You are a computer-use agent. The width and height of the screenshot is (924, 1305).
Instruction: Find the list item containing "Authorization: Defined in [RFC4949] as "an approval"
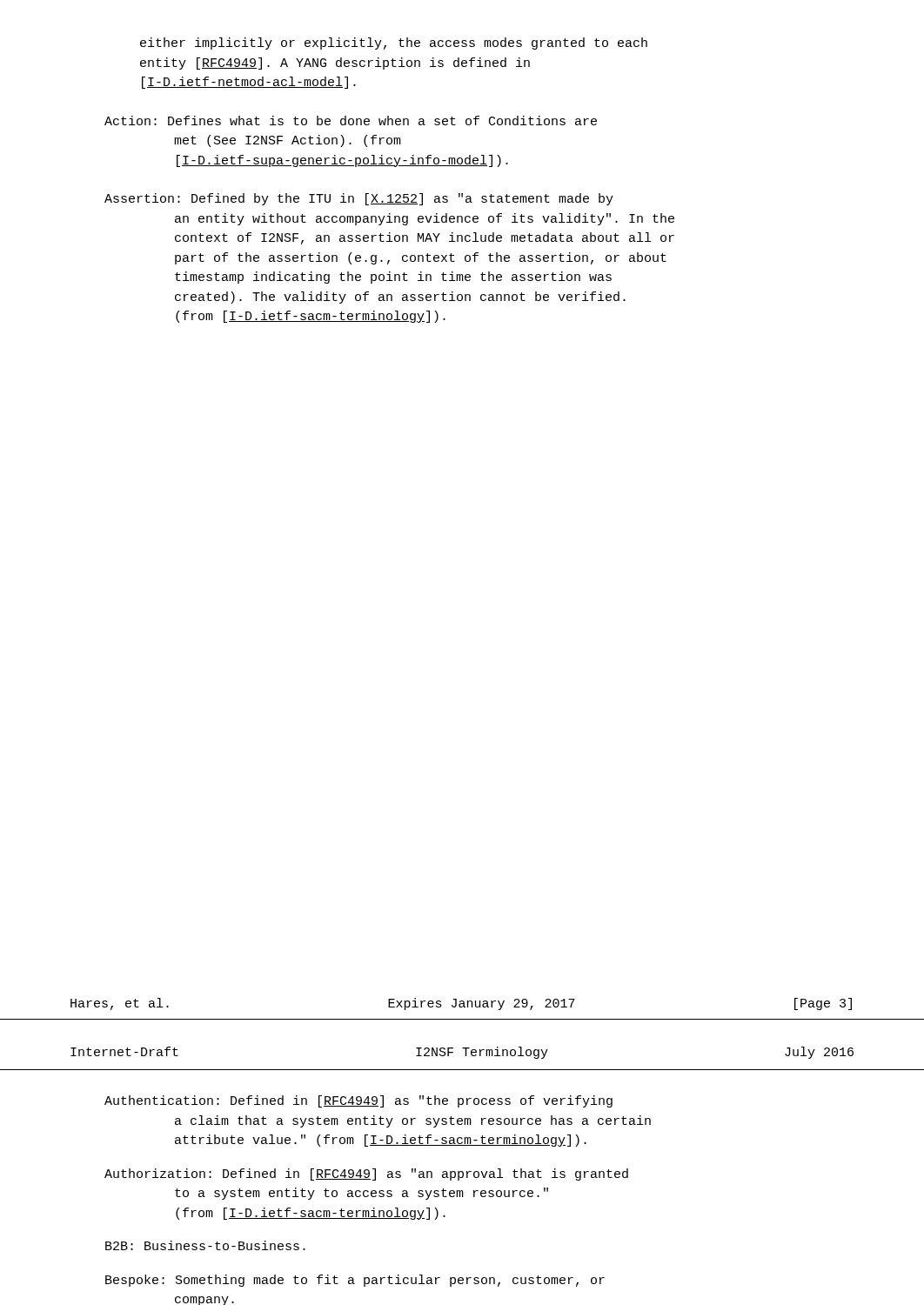click(x=479, y=1195)
